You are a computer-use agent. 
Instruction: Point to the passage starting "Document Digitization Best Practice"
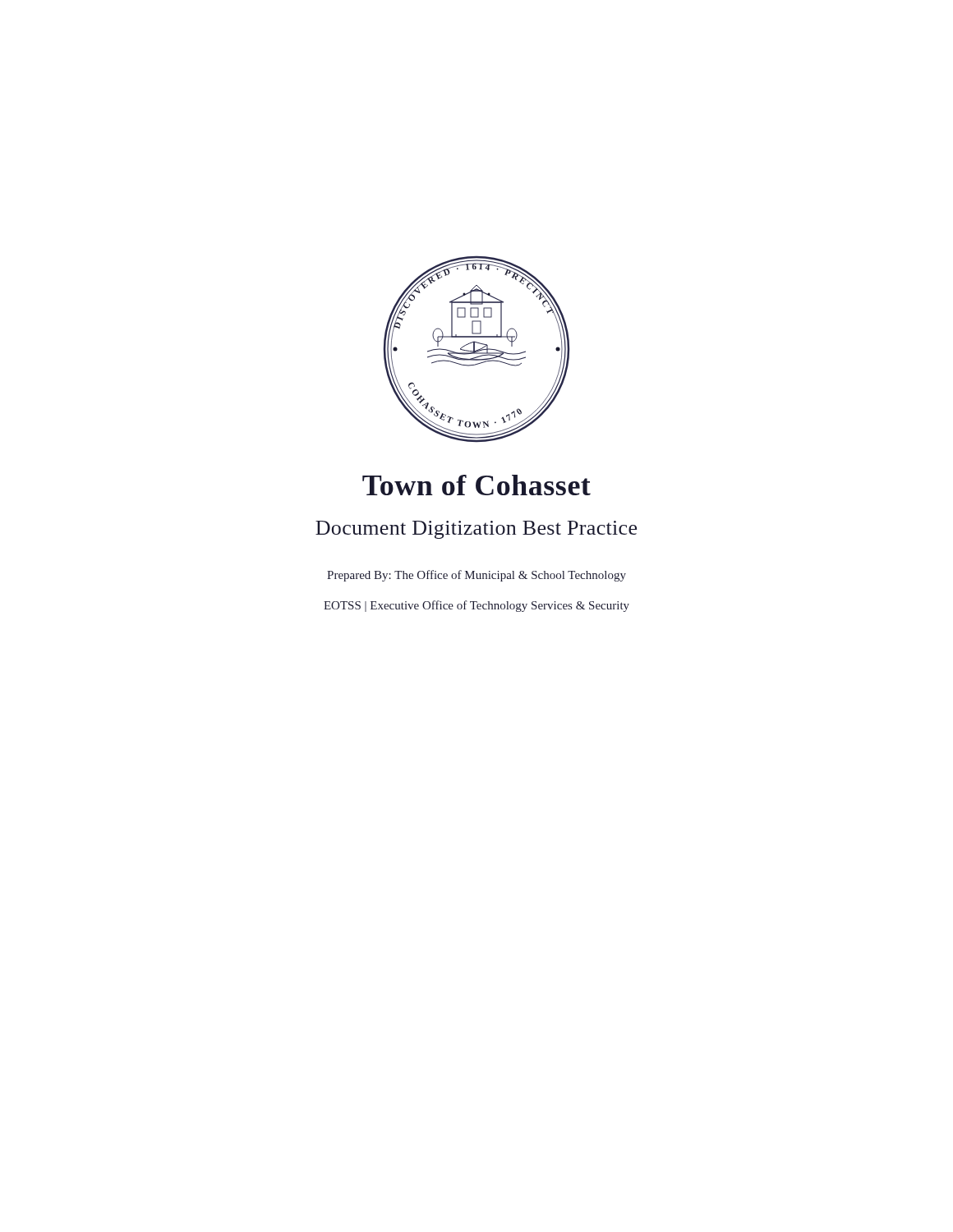click(476, 528)
